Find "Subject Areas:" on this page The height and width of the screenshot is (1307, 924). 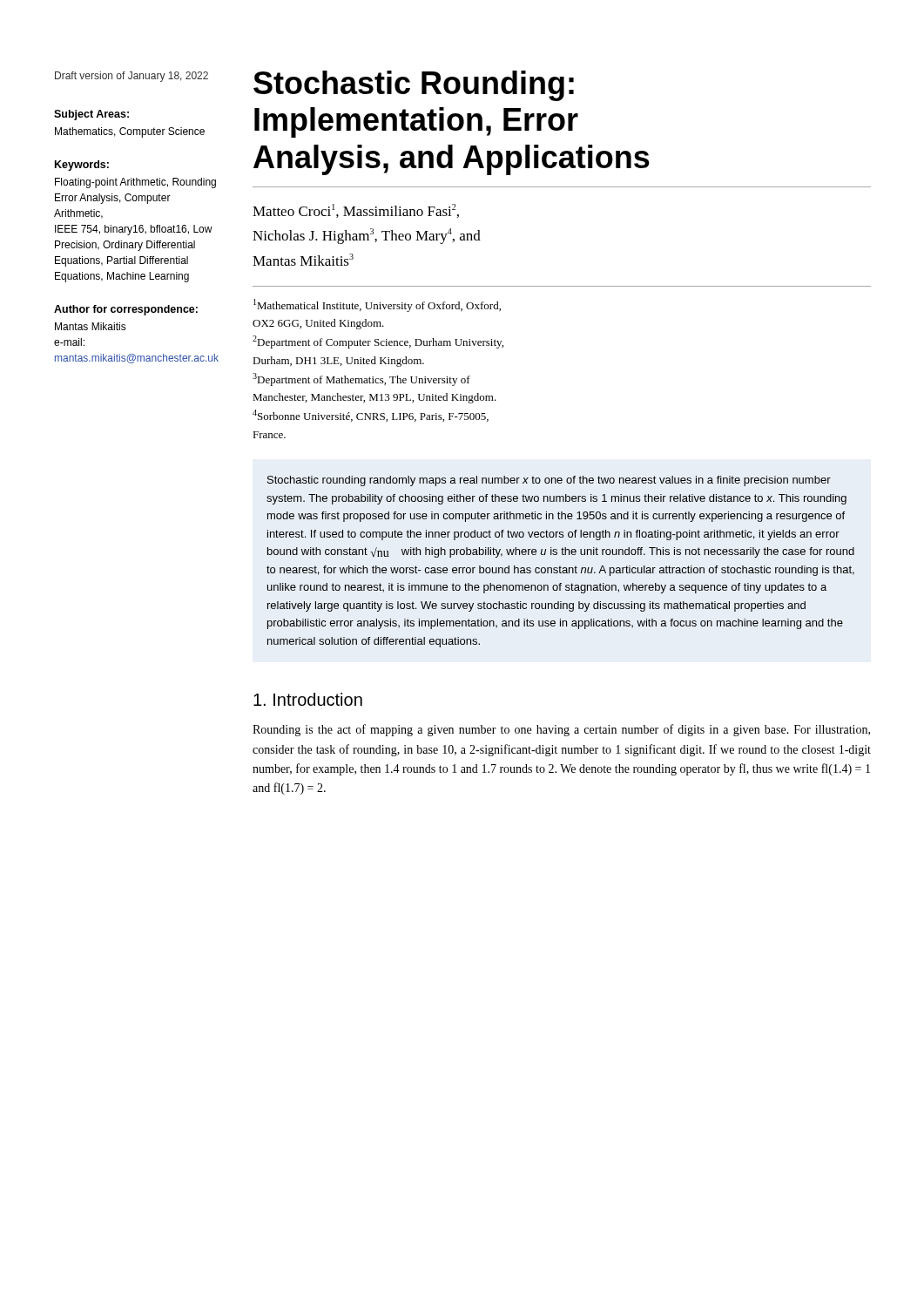92,114
